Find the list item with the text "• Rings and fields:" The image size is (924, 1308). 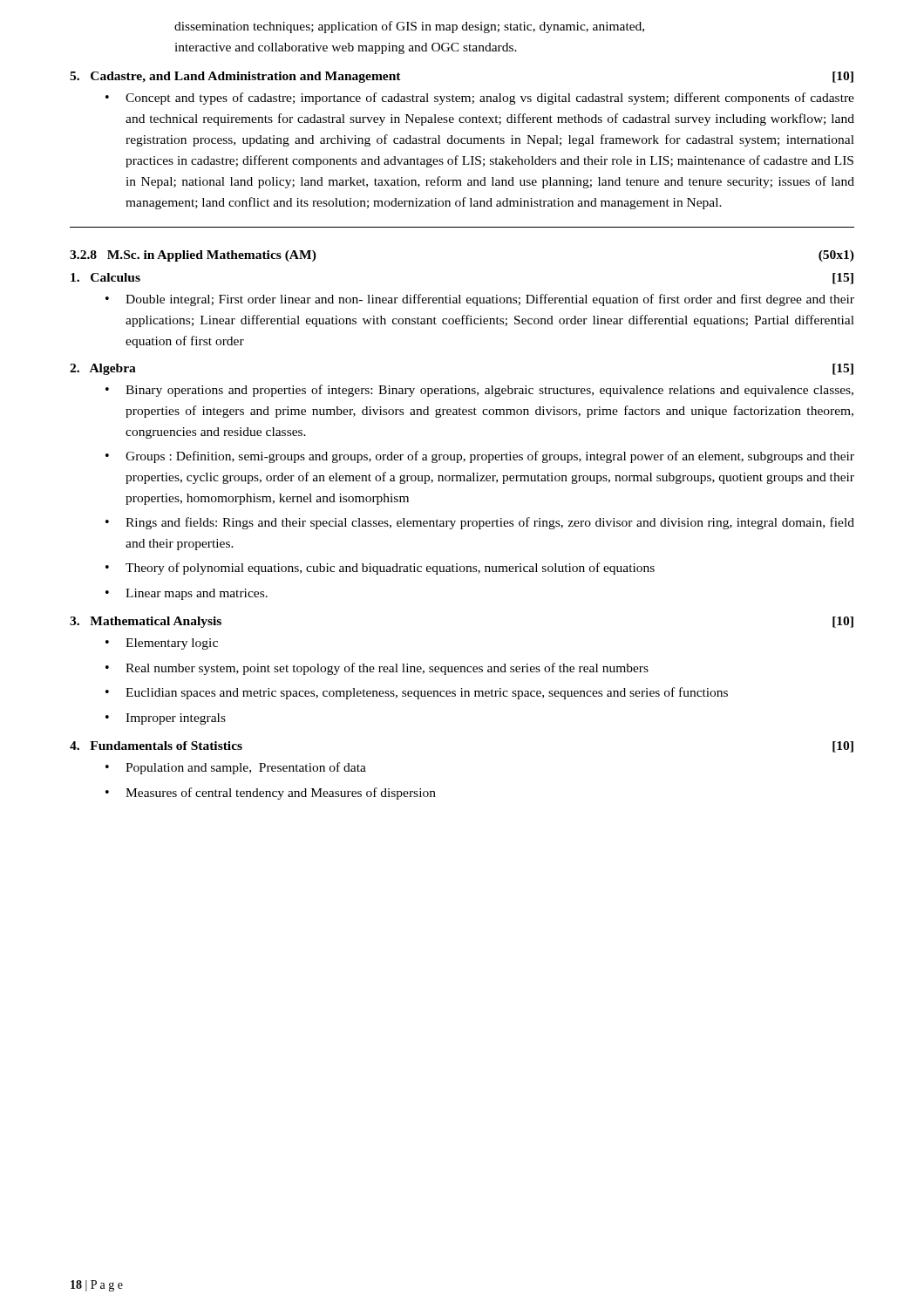coord(479,533)
